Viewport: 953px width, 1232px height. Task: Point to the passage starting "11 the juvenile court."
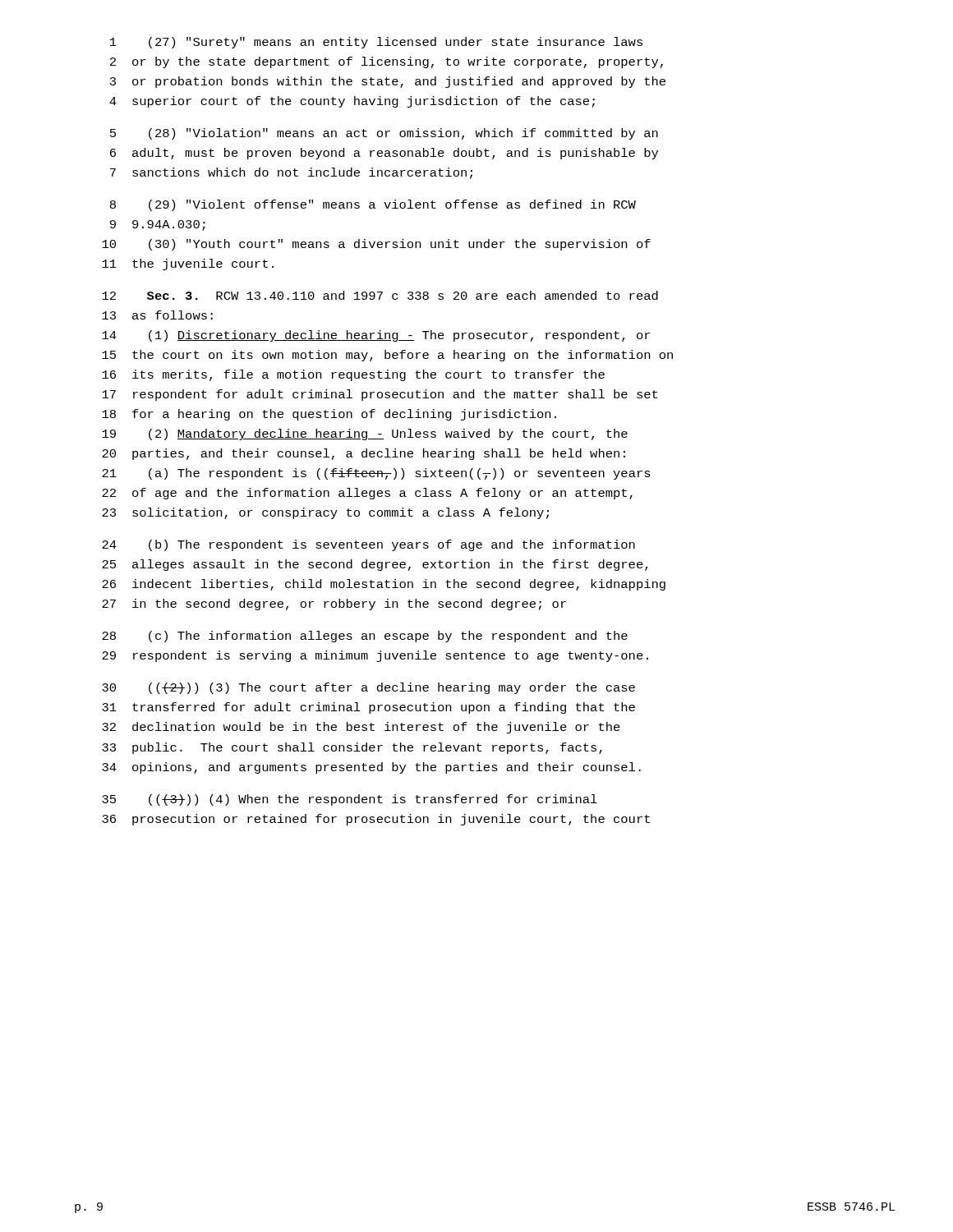click(x=188, y=264)
